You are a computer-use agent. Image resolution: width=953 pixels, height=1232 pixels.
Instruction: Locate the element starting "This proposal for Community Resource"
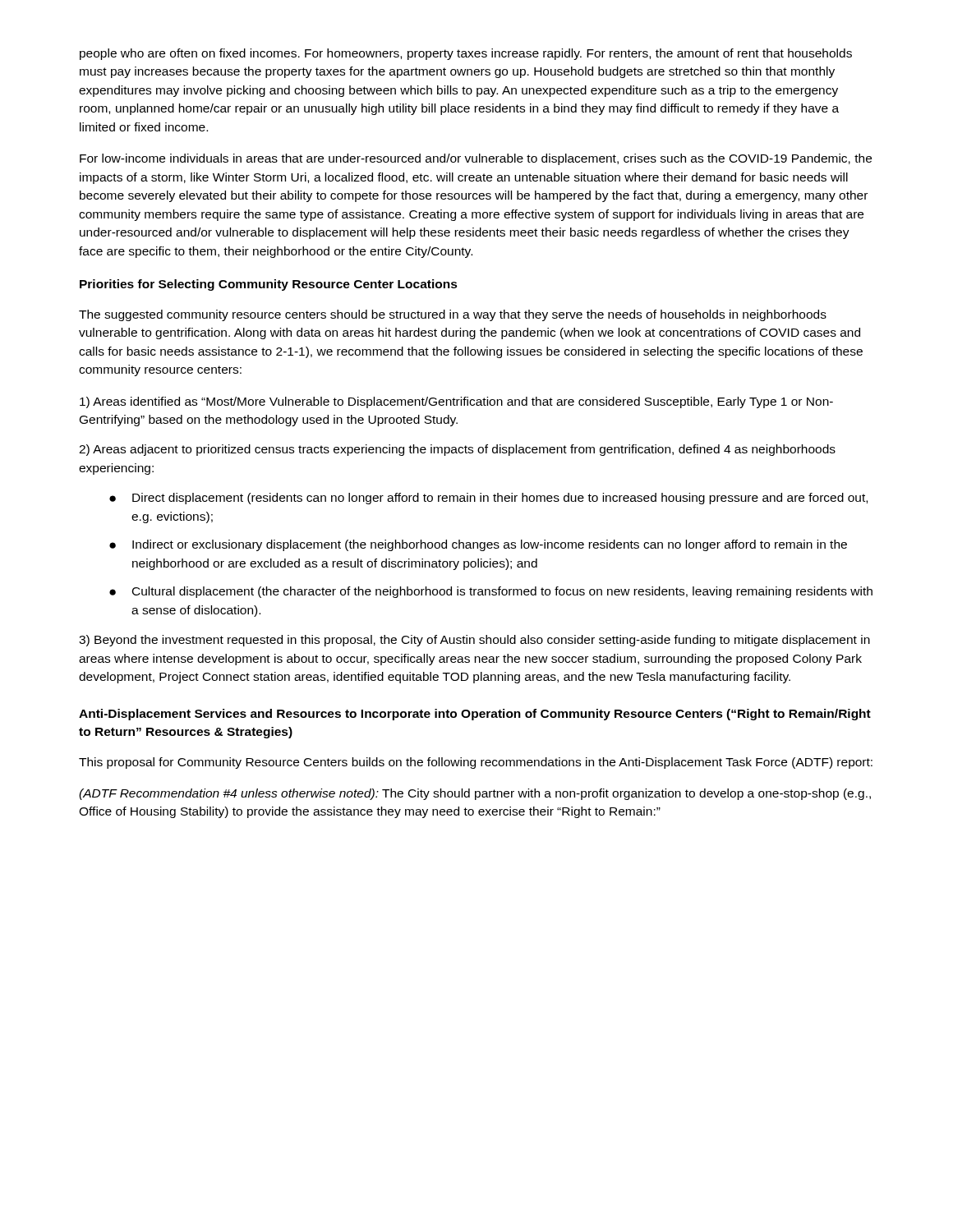click(x=476, y=761)
